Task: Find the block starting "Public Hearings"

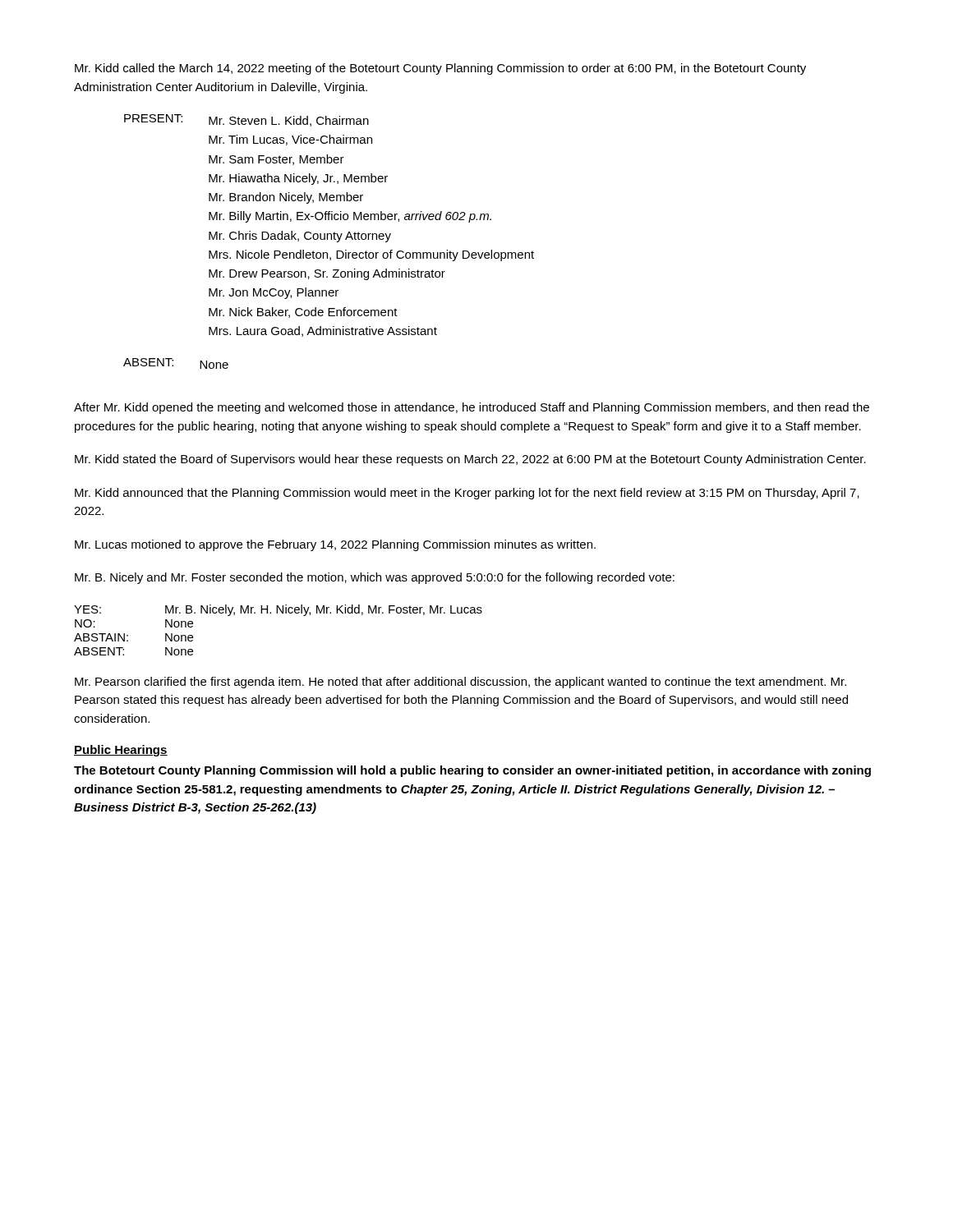Action: (121, 750)
